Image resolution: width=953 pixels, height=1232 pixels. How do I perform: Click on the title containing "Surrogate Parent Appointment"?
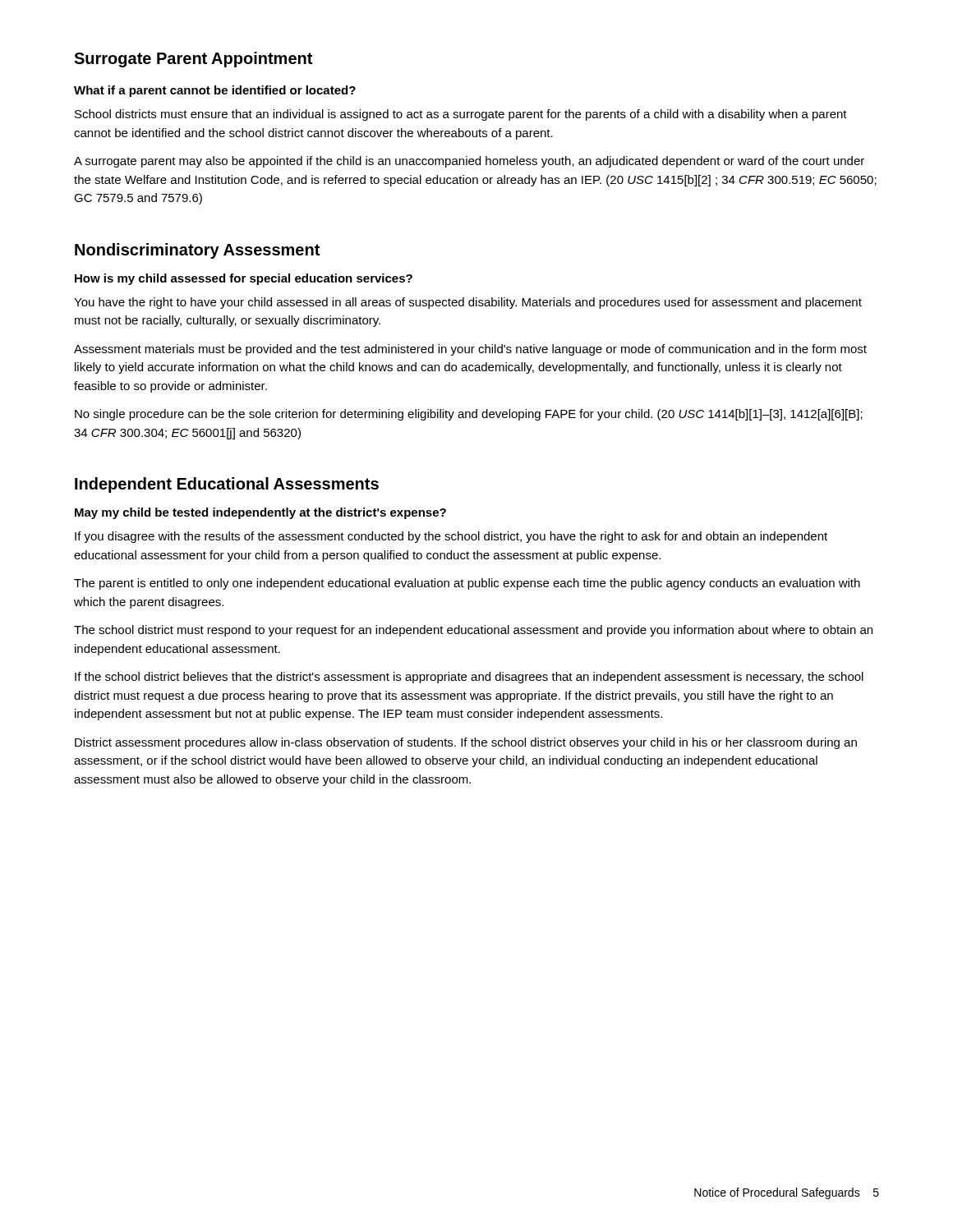pyautogui.click(x=193, y=58)
